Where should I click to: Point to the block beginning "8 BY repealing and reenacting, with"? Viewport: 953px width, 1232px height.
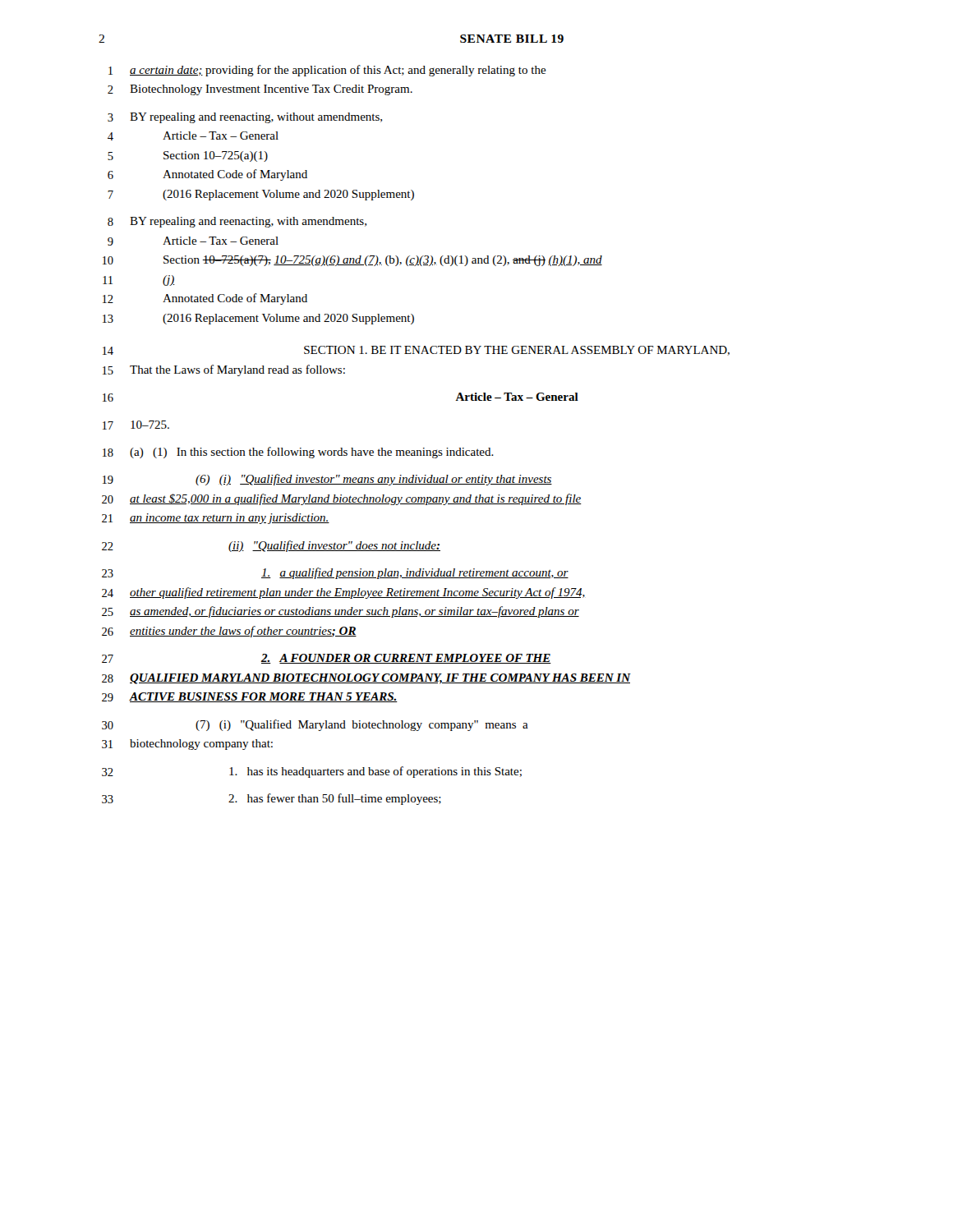(x=493, y=270)
